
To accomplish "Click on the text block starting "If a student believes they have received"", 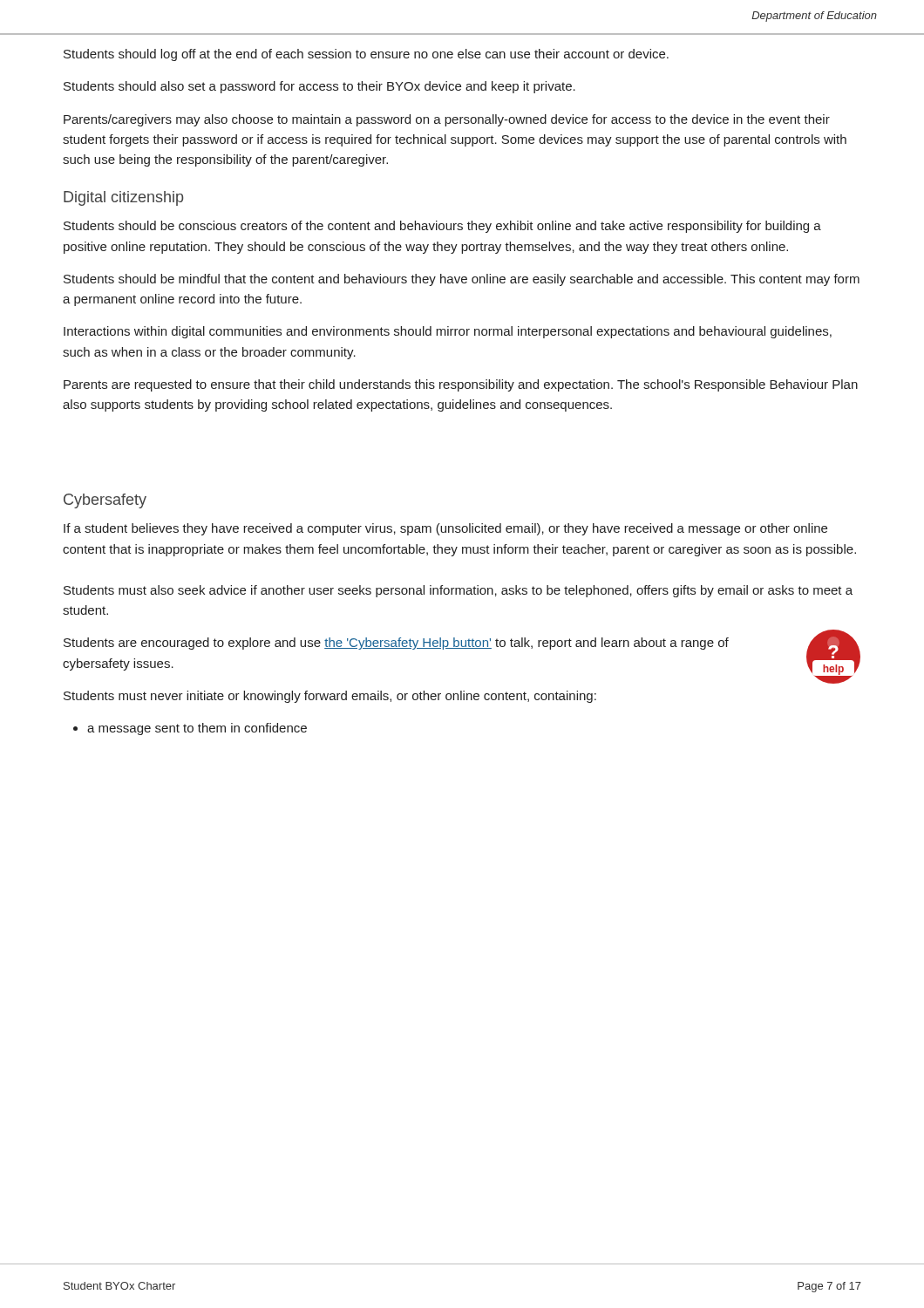I will 462,539.
